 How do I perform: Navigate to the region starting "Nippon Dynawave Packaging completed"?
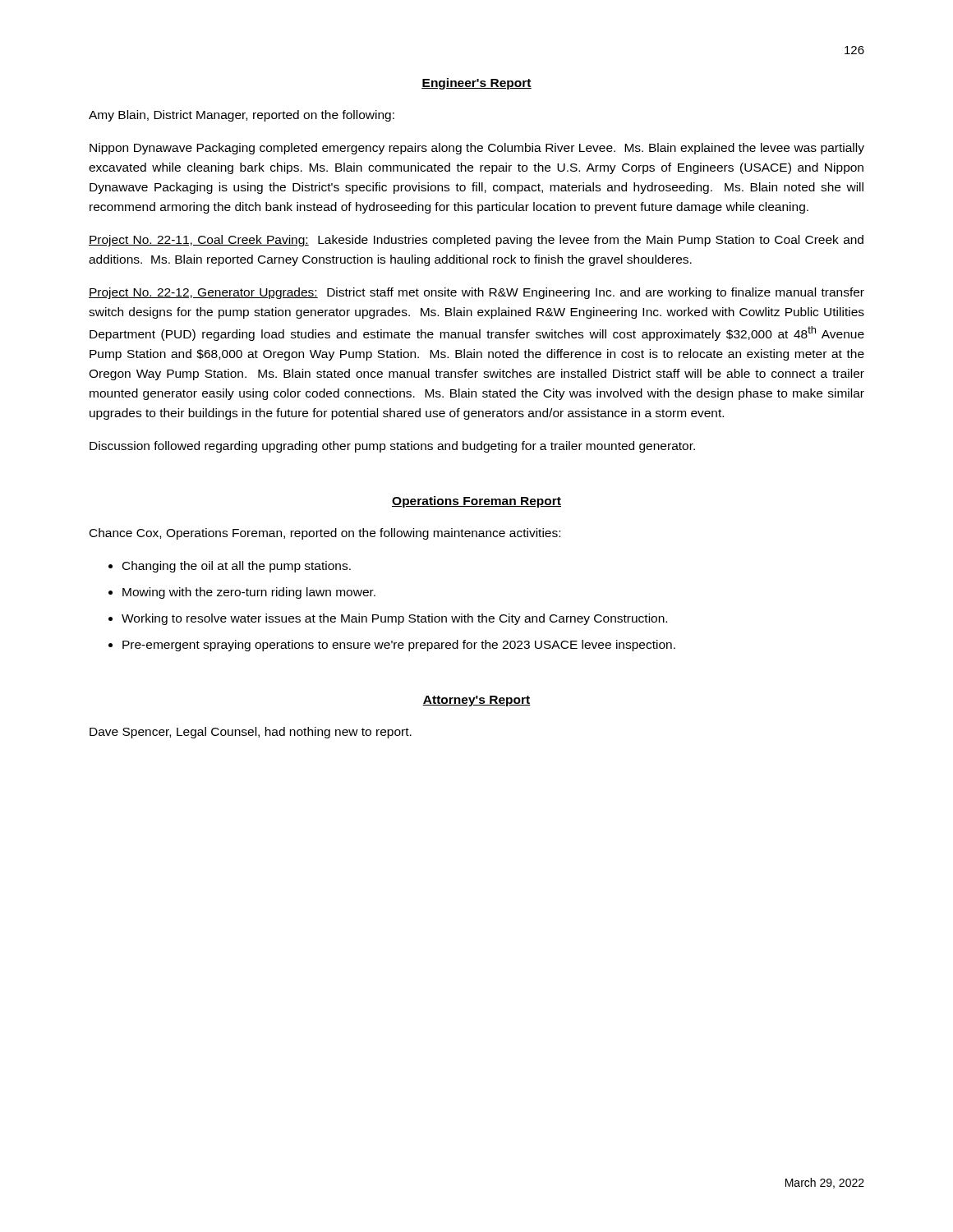click(476, 177)
